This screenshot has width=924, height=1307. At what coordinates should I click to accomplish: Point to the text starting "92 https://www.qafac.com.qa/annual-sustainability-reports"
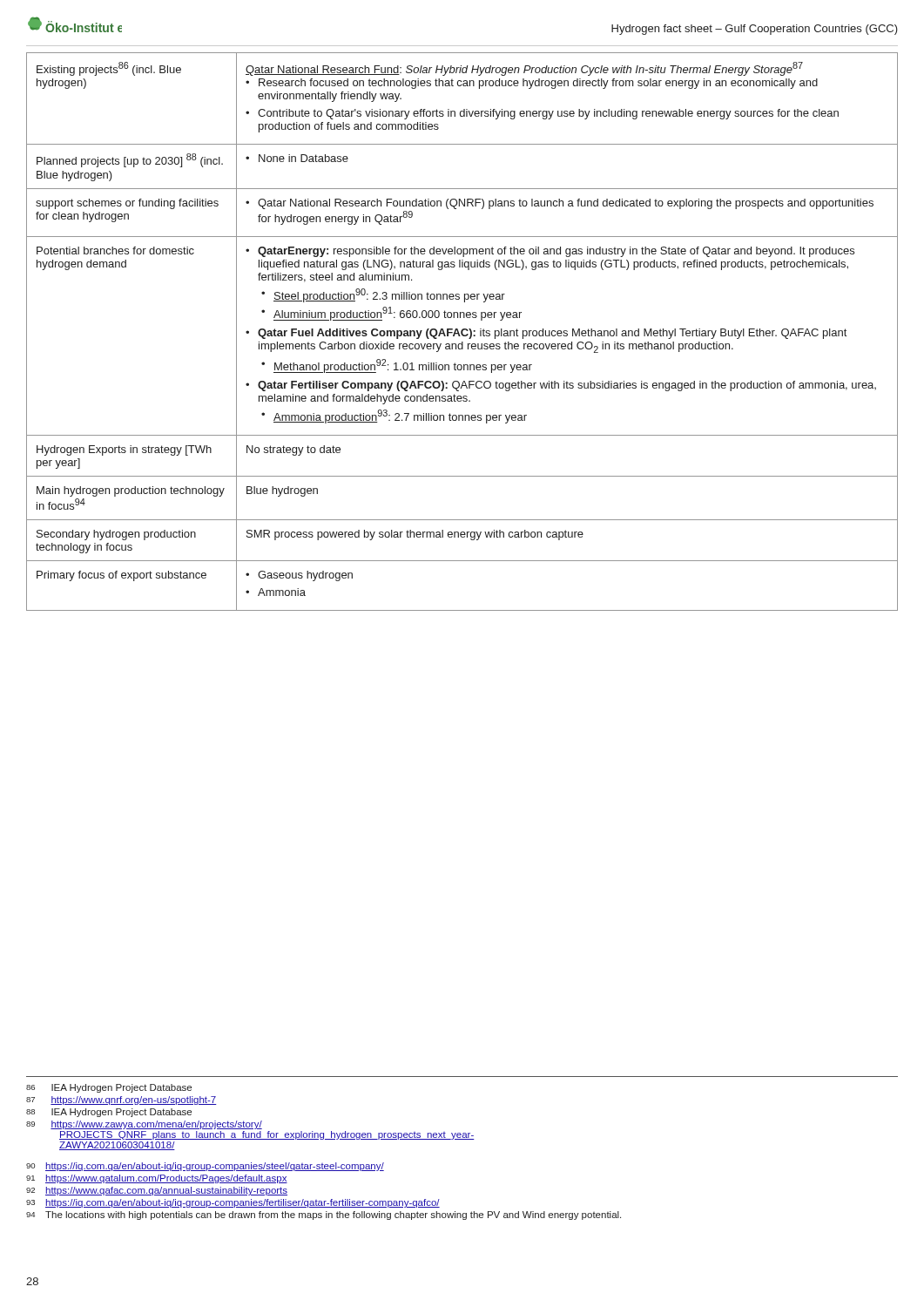[157, 1190]
